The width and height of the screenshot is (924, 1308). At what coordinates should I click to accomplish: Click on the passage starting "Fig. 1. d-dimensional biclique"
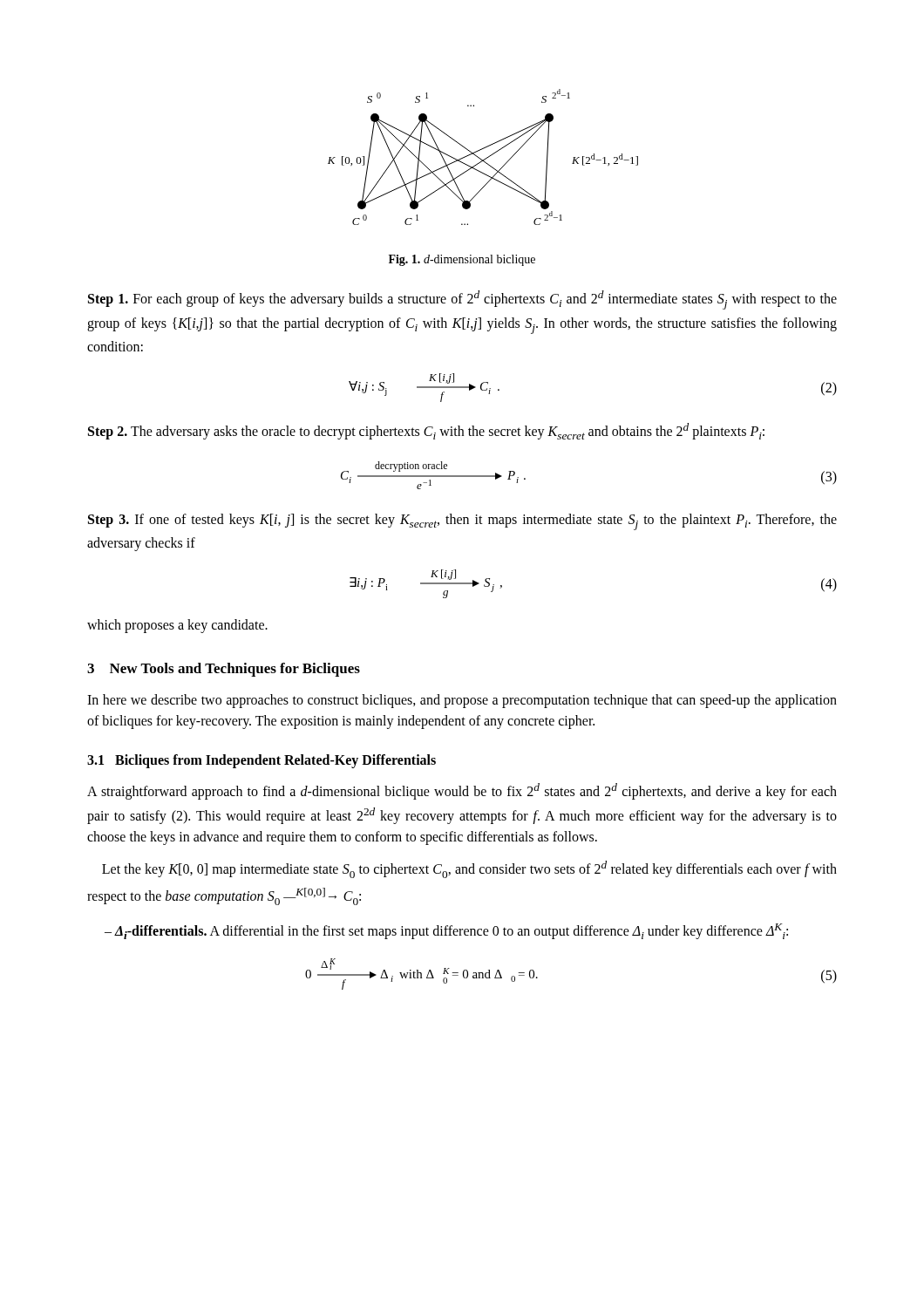[462, 259]
